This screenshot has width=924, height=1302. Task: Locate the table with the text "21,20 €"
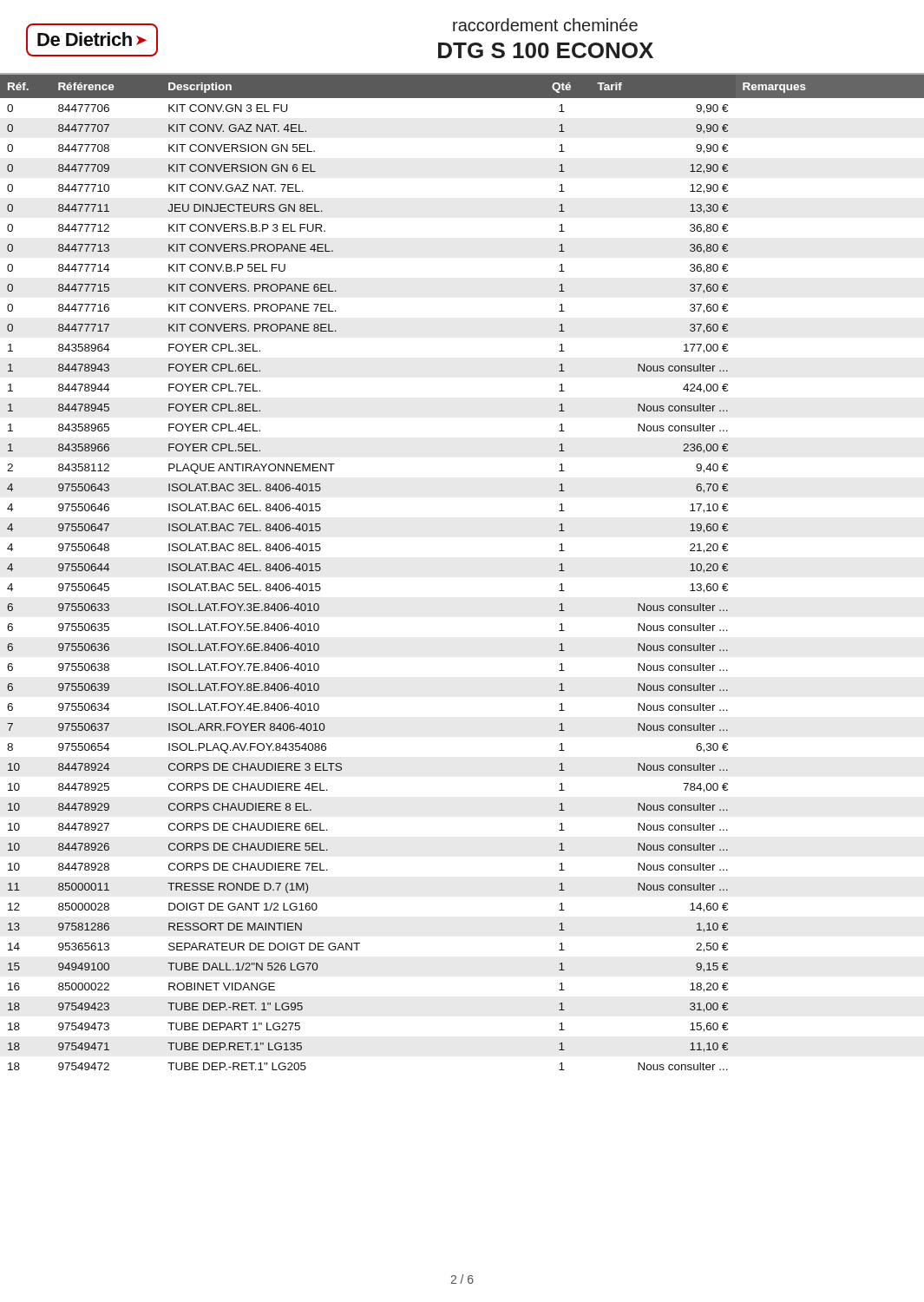(462, 575)
